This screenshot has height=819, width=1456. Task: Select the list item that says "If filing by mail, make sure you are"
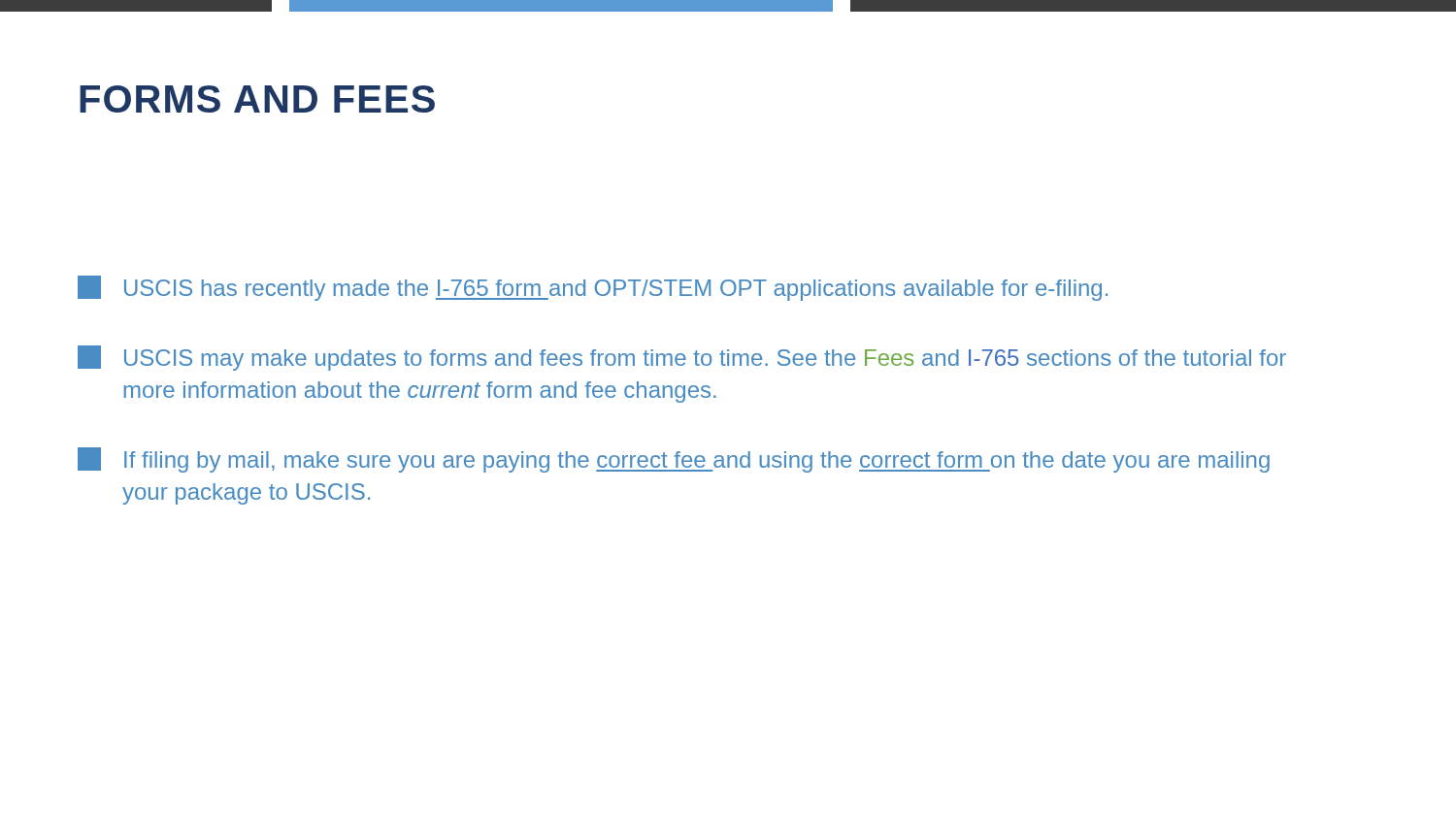click(x=674, y=476)
